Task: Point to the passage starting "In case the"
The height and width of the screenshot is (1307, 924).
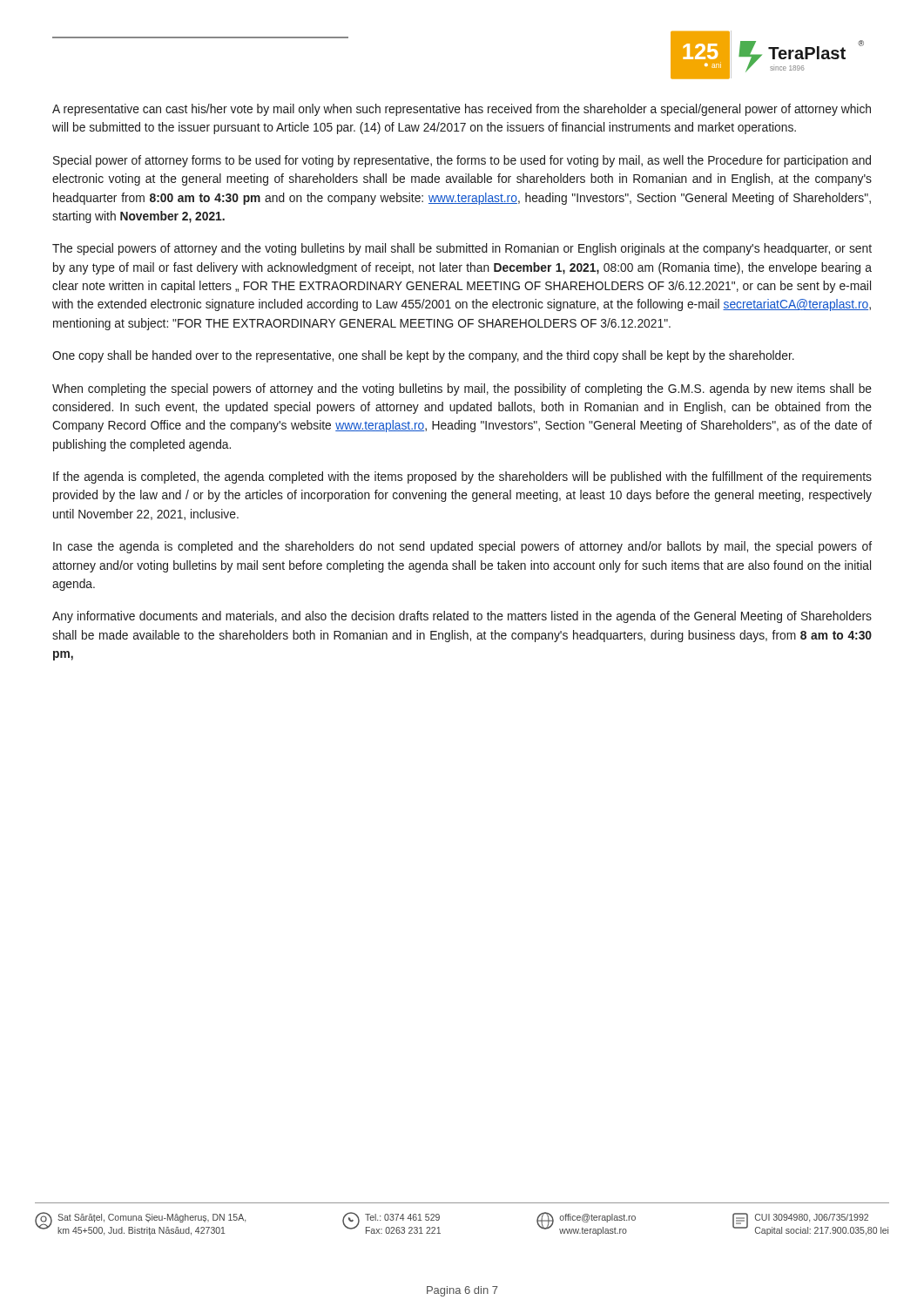Action: point(462,565)
